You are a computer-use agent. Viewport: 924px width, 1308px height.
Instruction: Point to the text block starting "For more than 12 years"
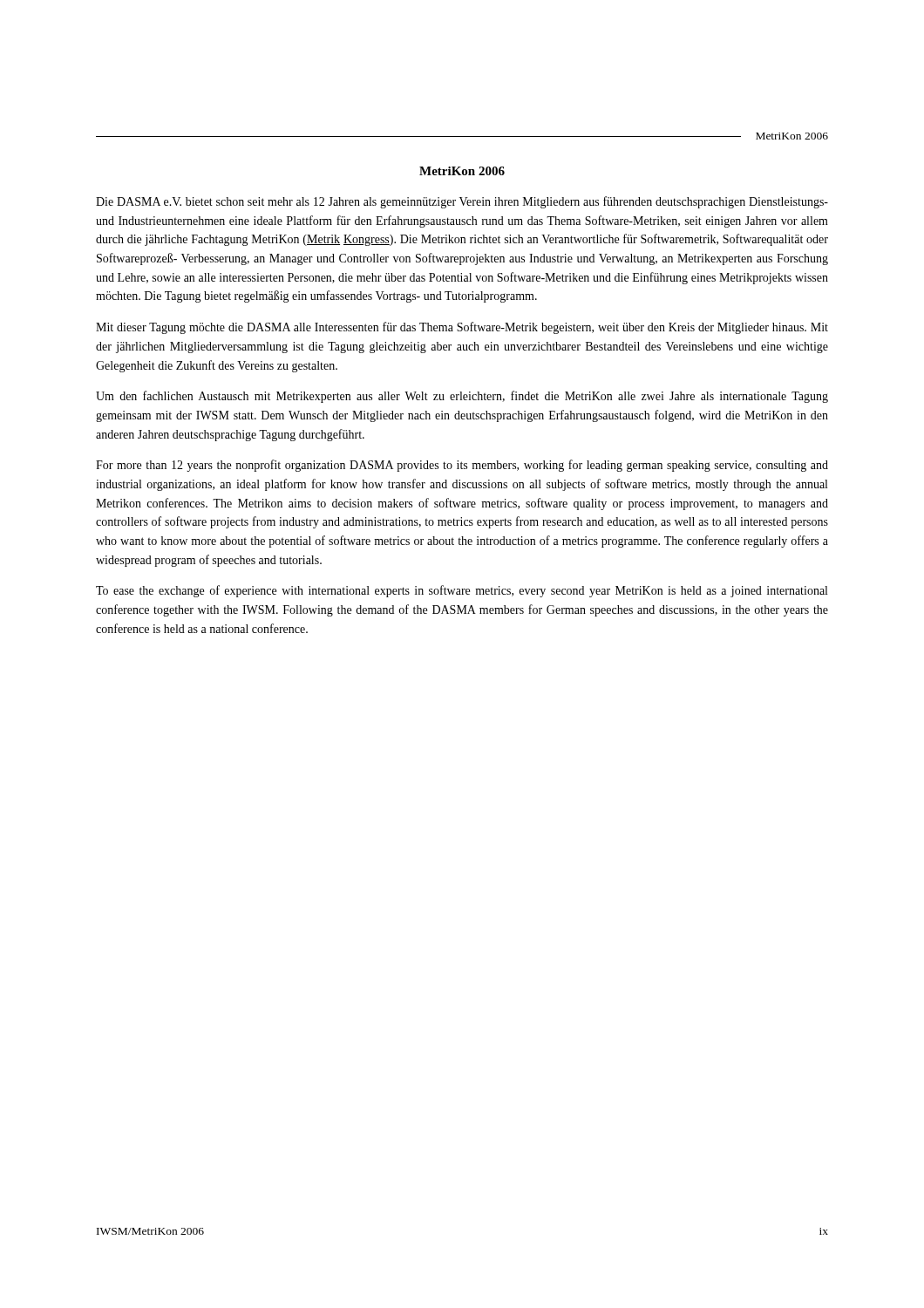click(462, 513)
